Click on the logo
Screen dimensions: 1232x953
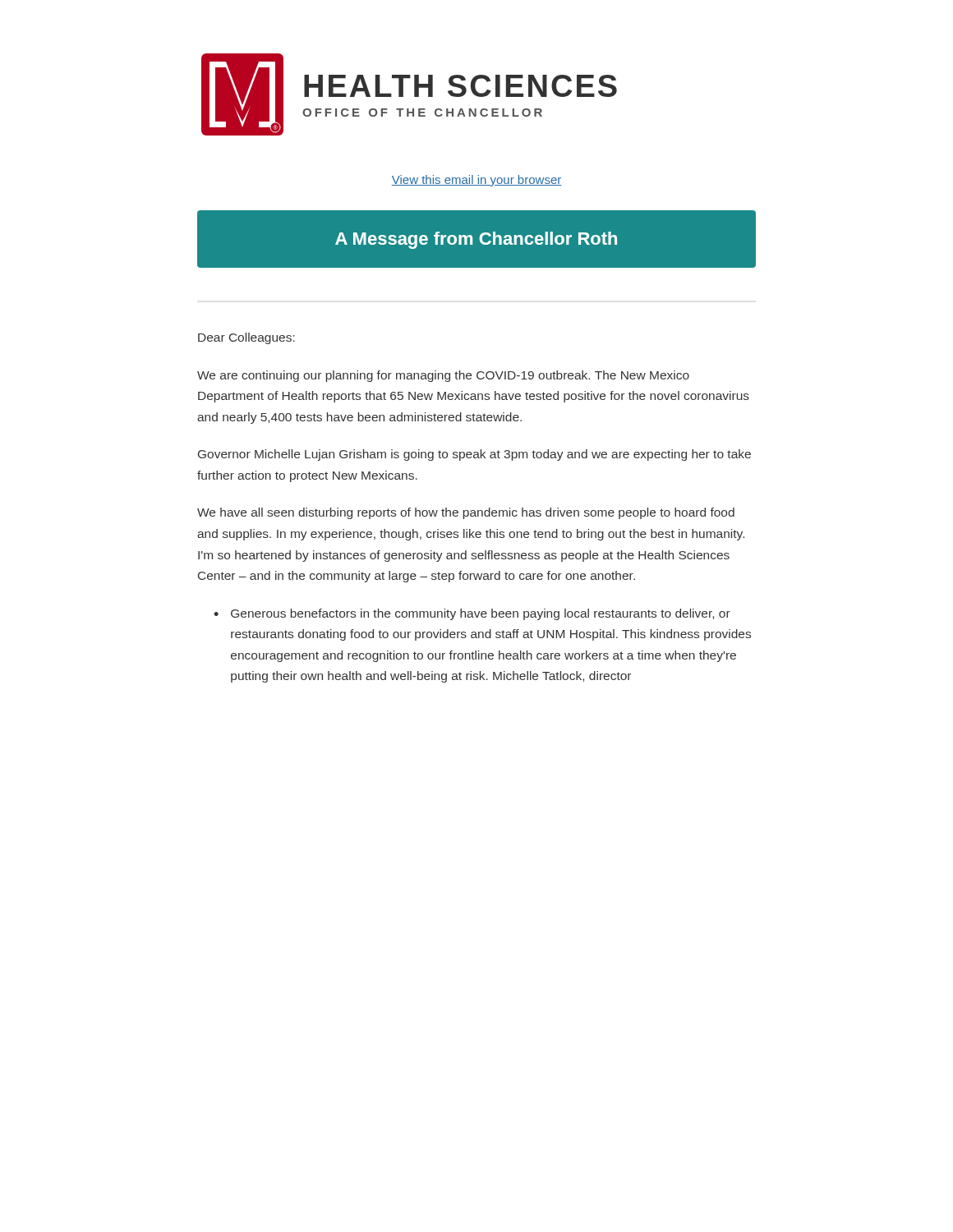coord(476,94)
